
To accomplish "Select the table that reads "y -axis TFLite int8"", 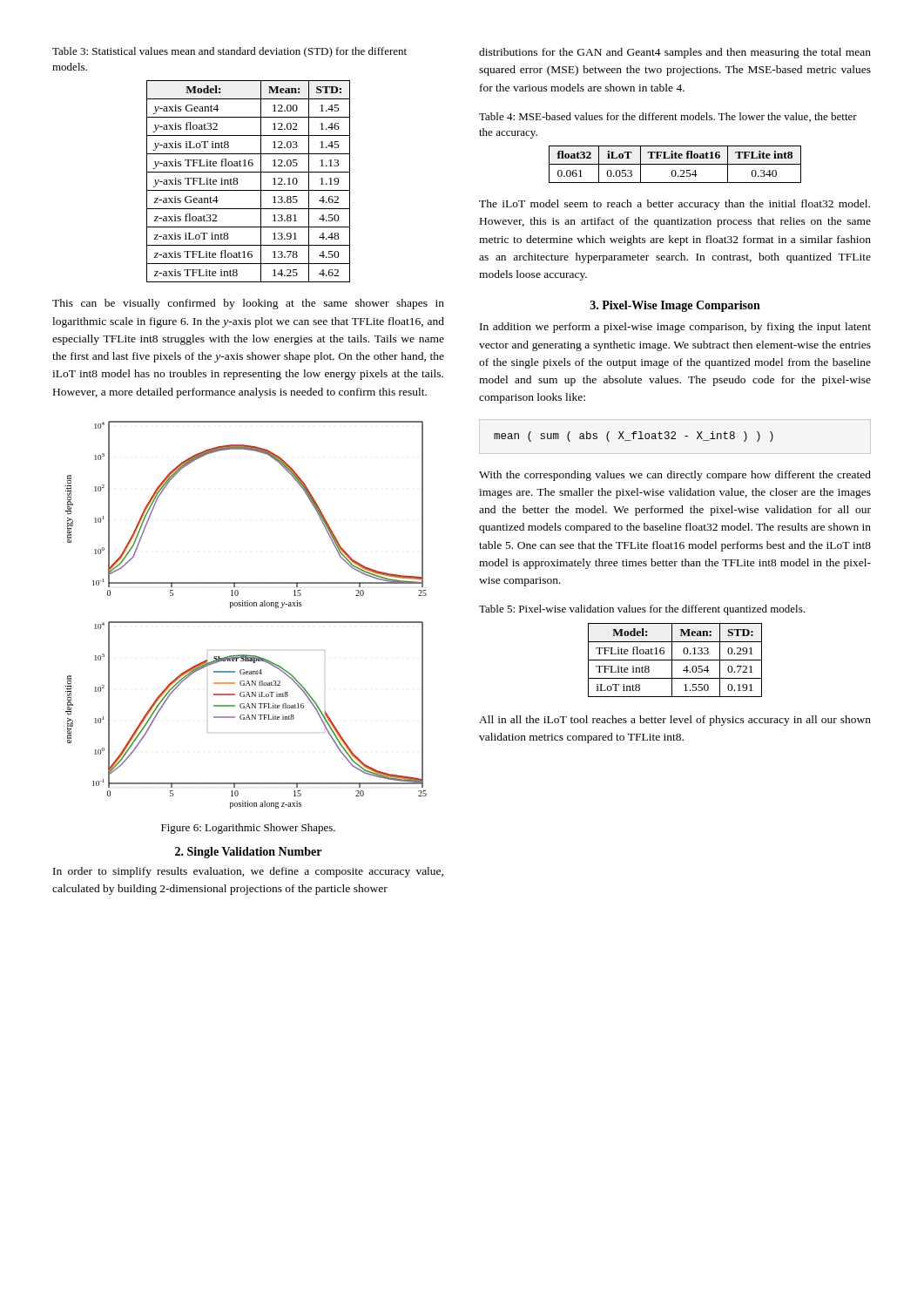I will 248,182.
